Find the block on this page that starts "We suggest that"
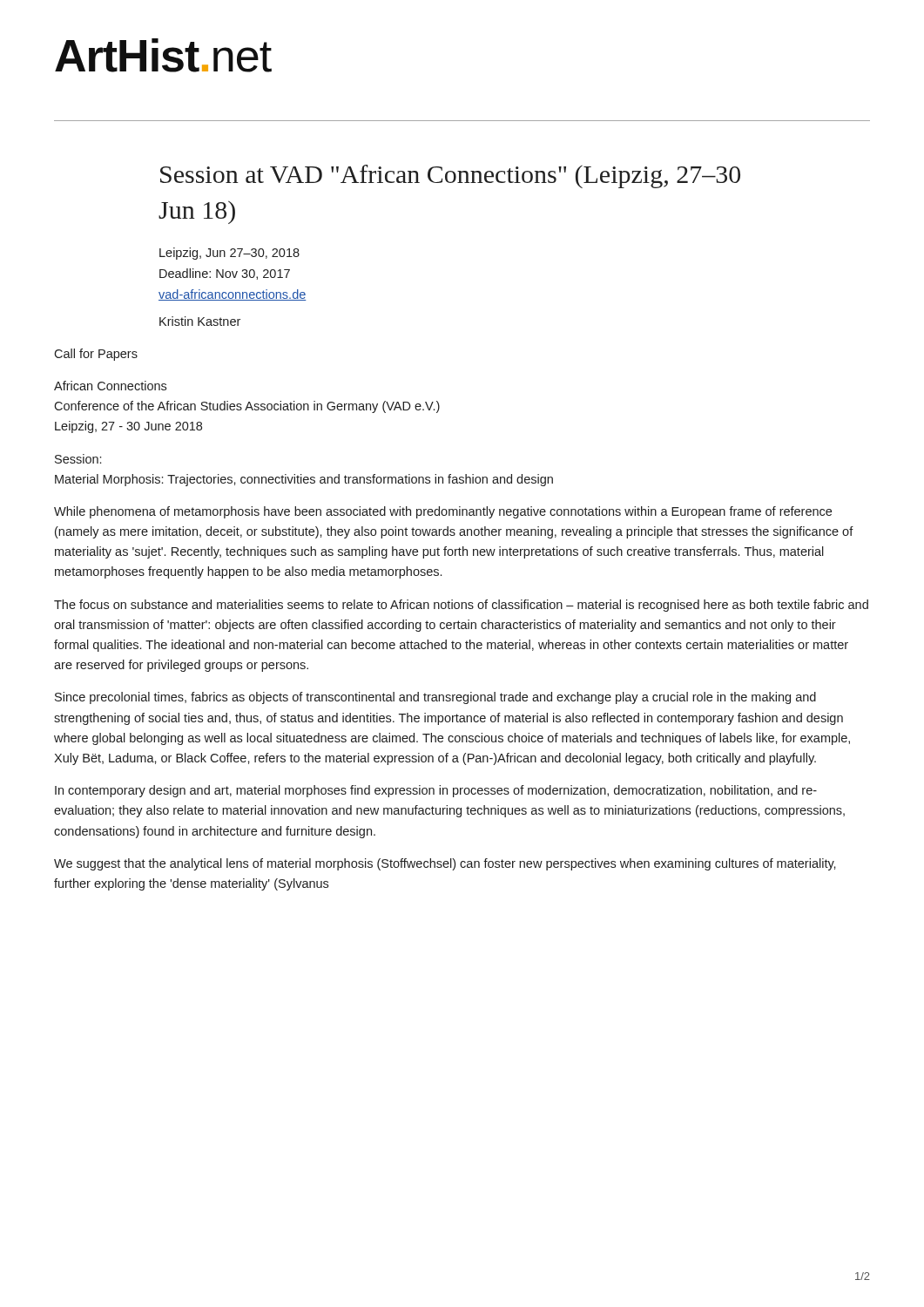The height and width of the screenshot is (1307, 924). 445,873
